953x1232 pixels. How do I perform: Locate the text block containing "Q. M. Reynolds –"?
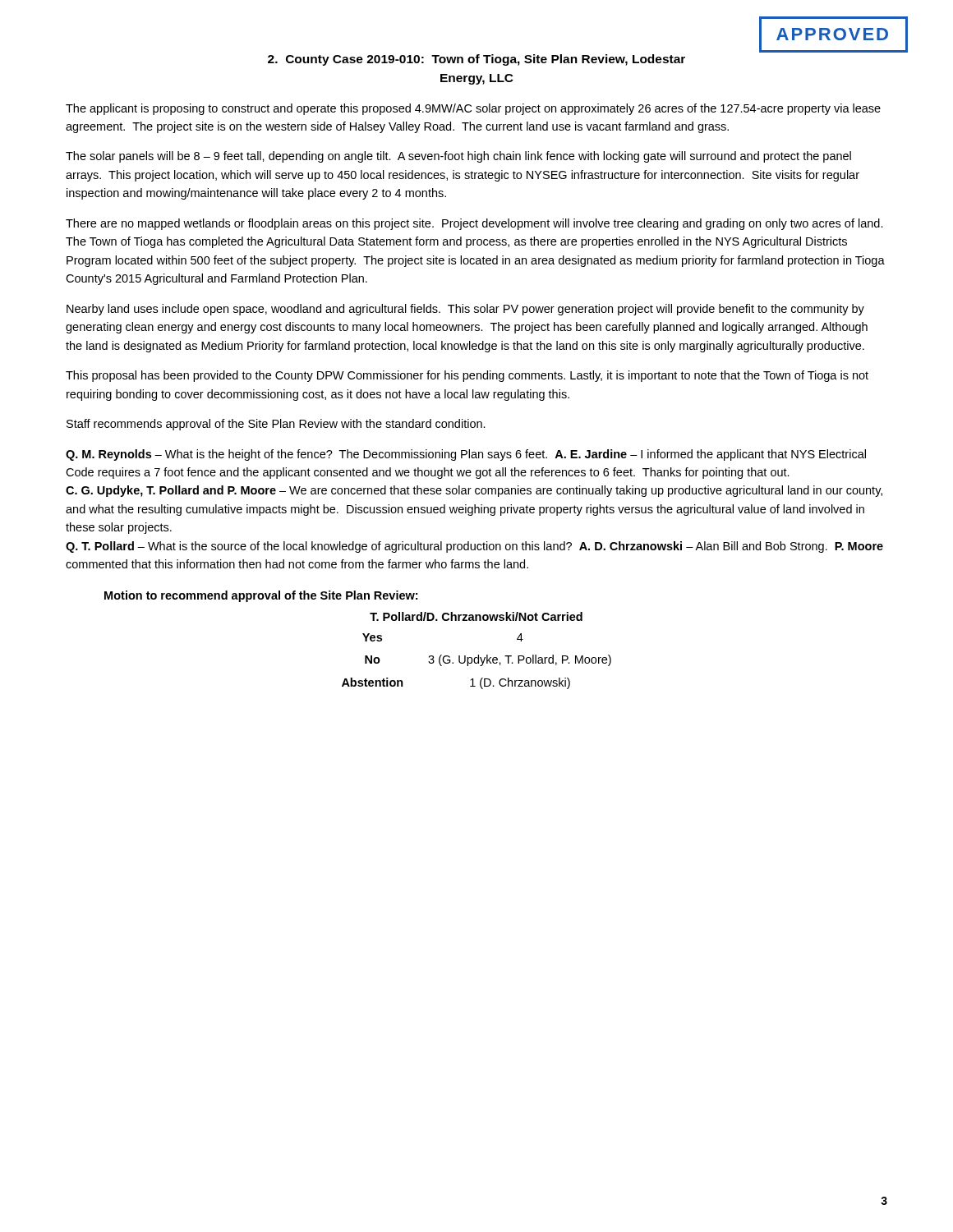(x=475, y=509)
